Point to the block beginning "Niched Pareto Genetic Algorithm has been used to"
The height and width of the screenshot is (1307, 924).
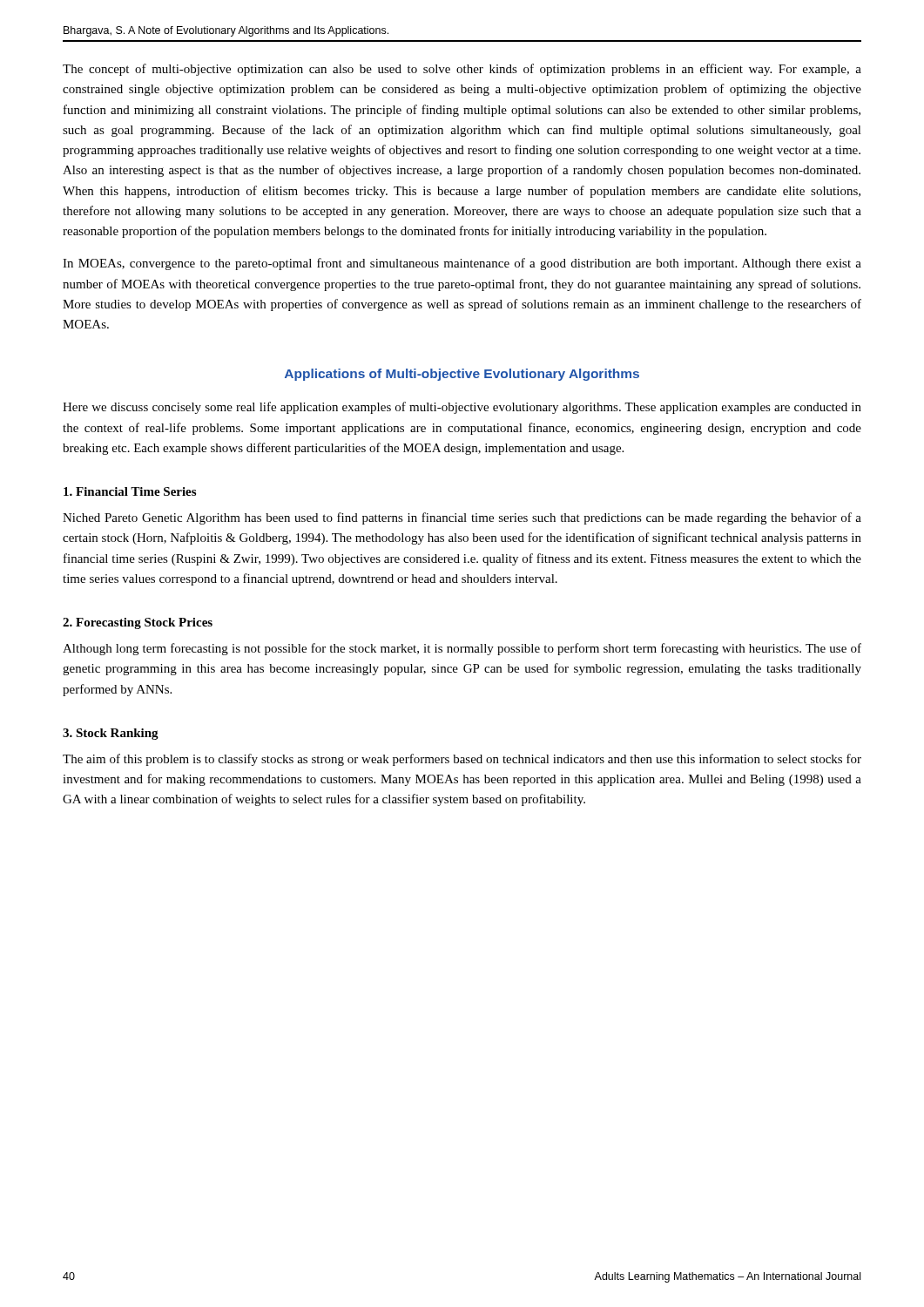[x=462, y=548]
